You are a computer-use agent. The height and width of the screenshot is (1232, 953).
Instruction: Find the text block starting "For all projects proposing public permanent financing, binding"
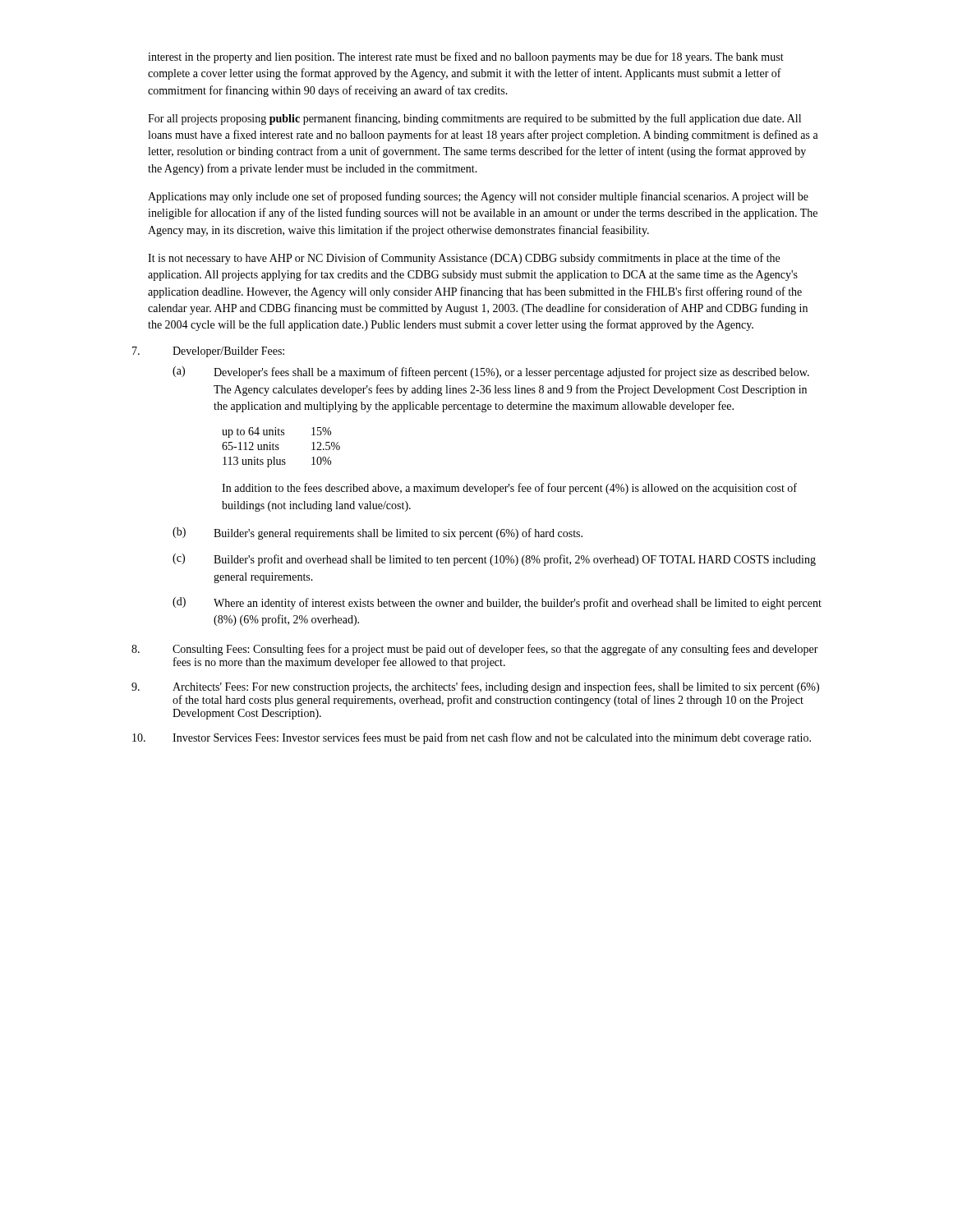tap(483, 144)
